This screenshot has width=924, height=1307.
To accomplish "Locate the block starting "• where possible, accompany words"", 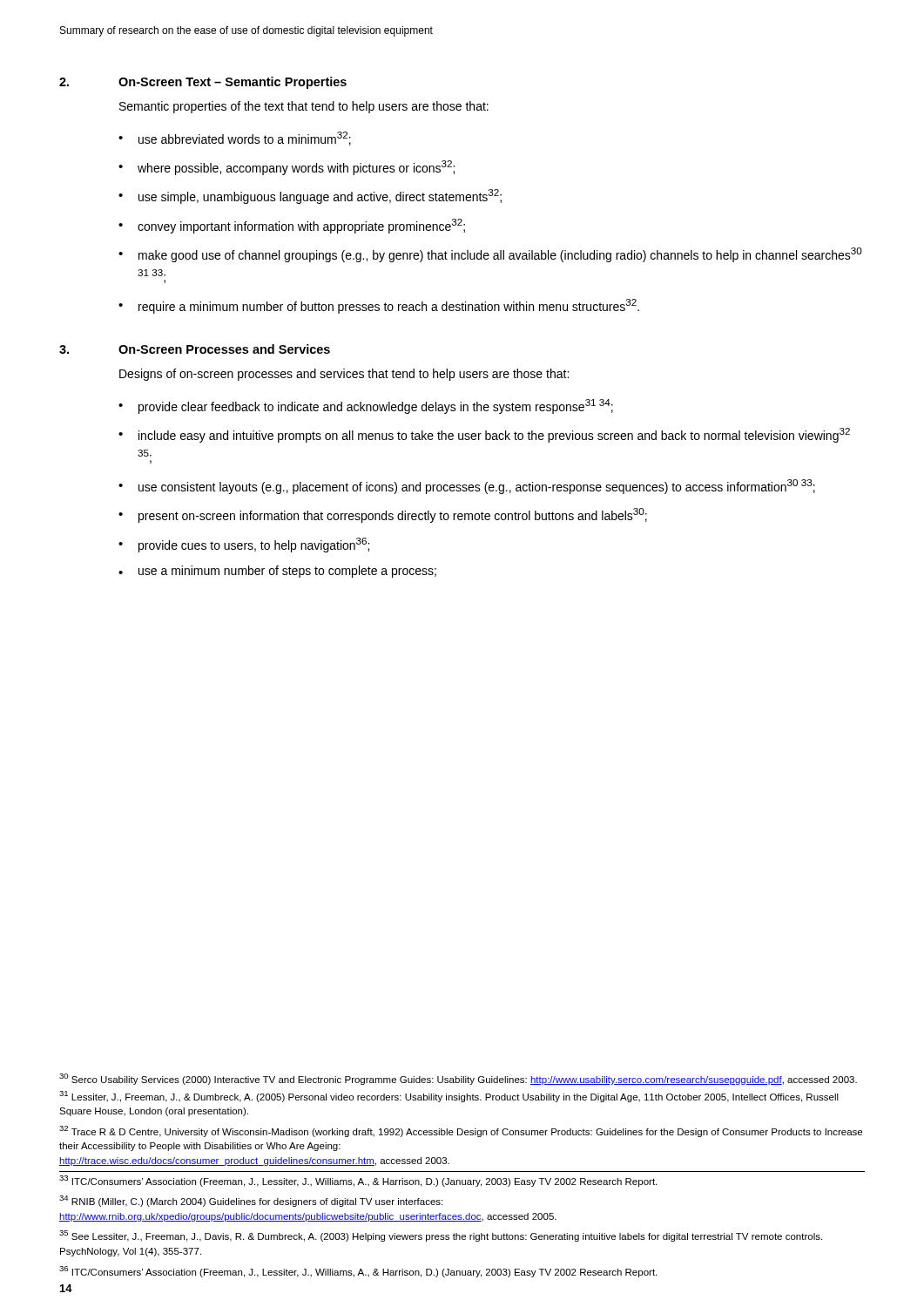I will coord(287,168).
